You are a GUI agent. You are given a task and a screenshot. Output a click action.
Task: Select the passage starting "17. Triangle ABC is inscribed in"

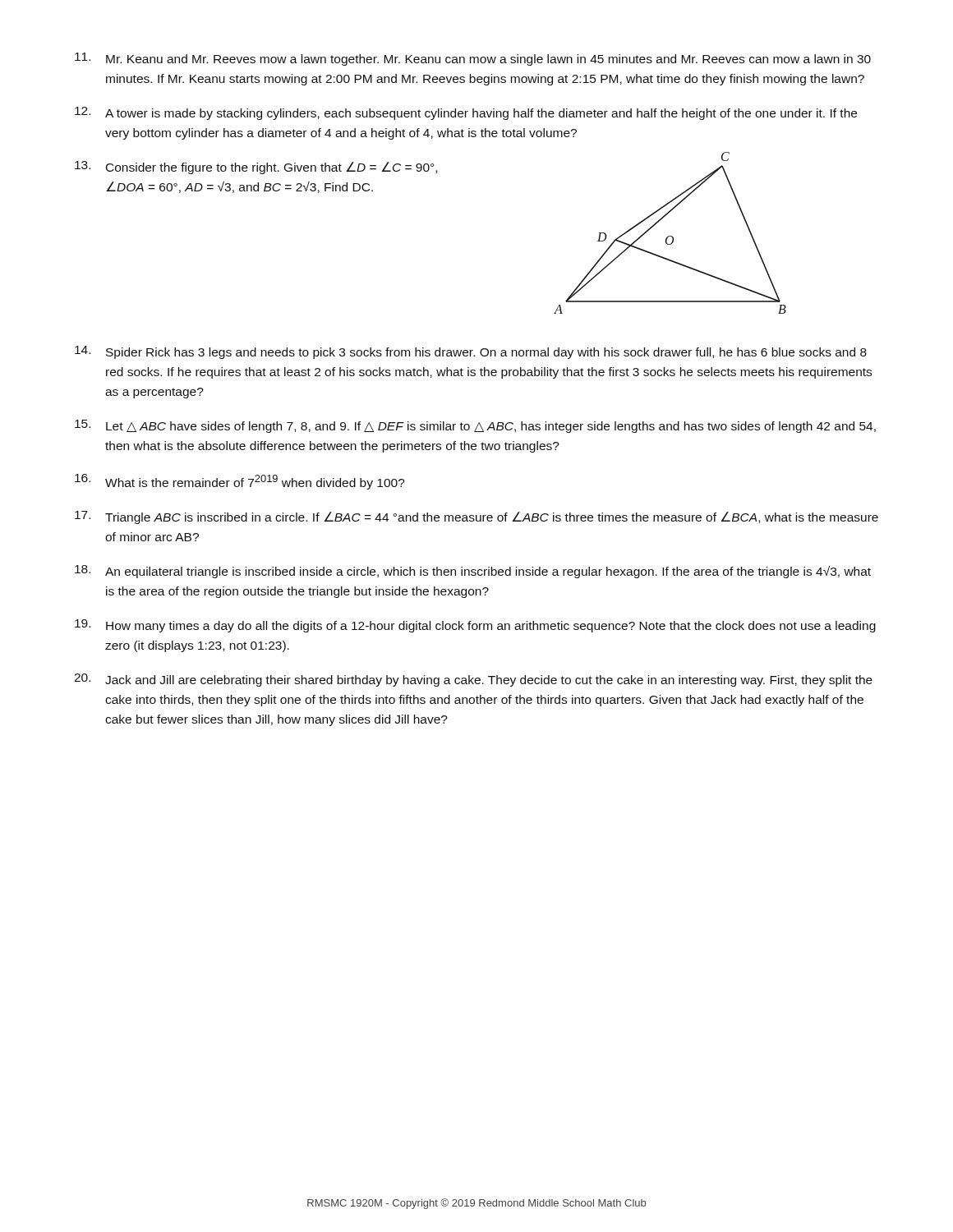coord(476,528)
